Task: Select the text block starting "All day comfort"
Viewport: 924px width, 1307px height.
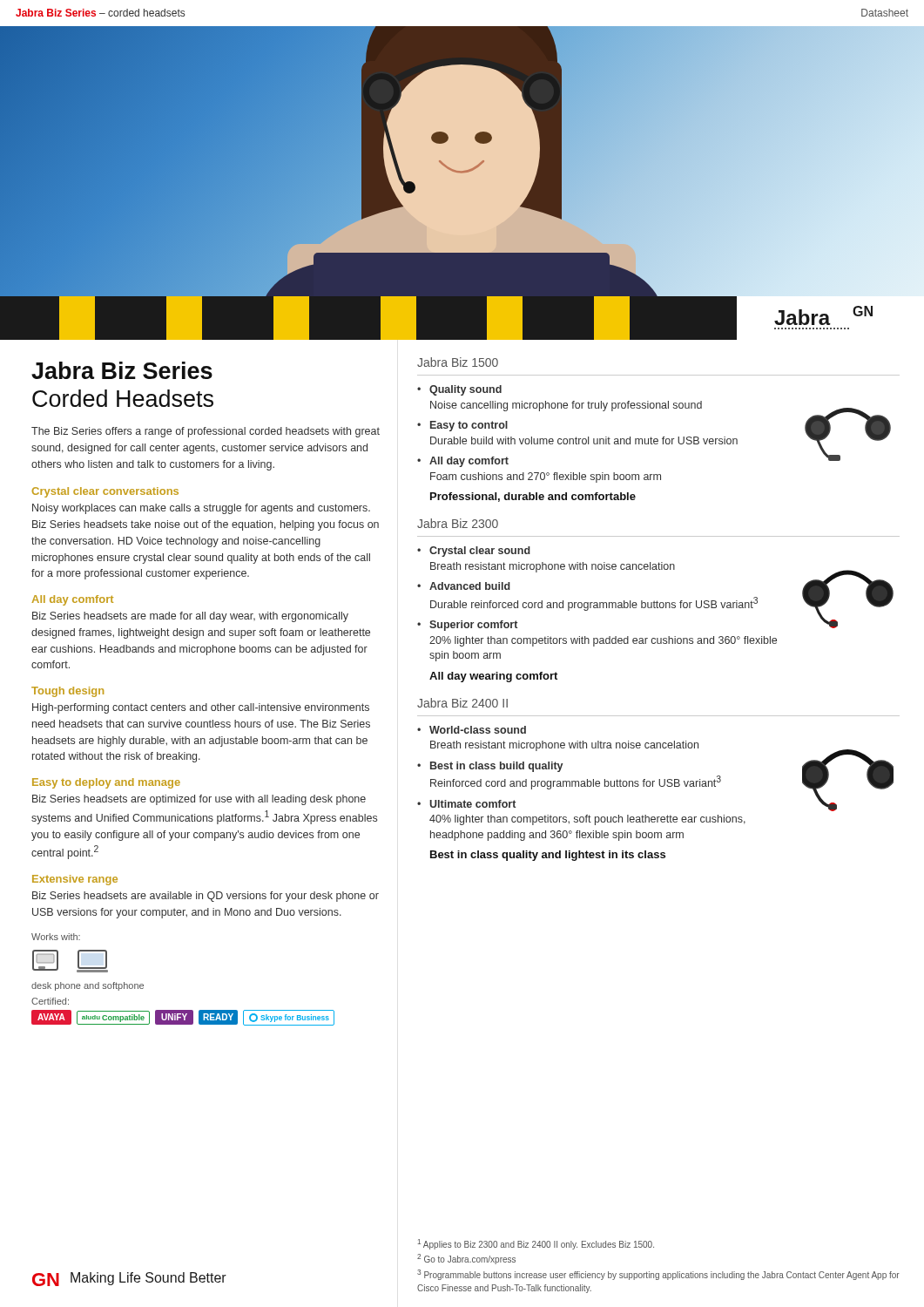Action: click(x=73, y=599)
